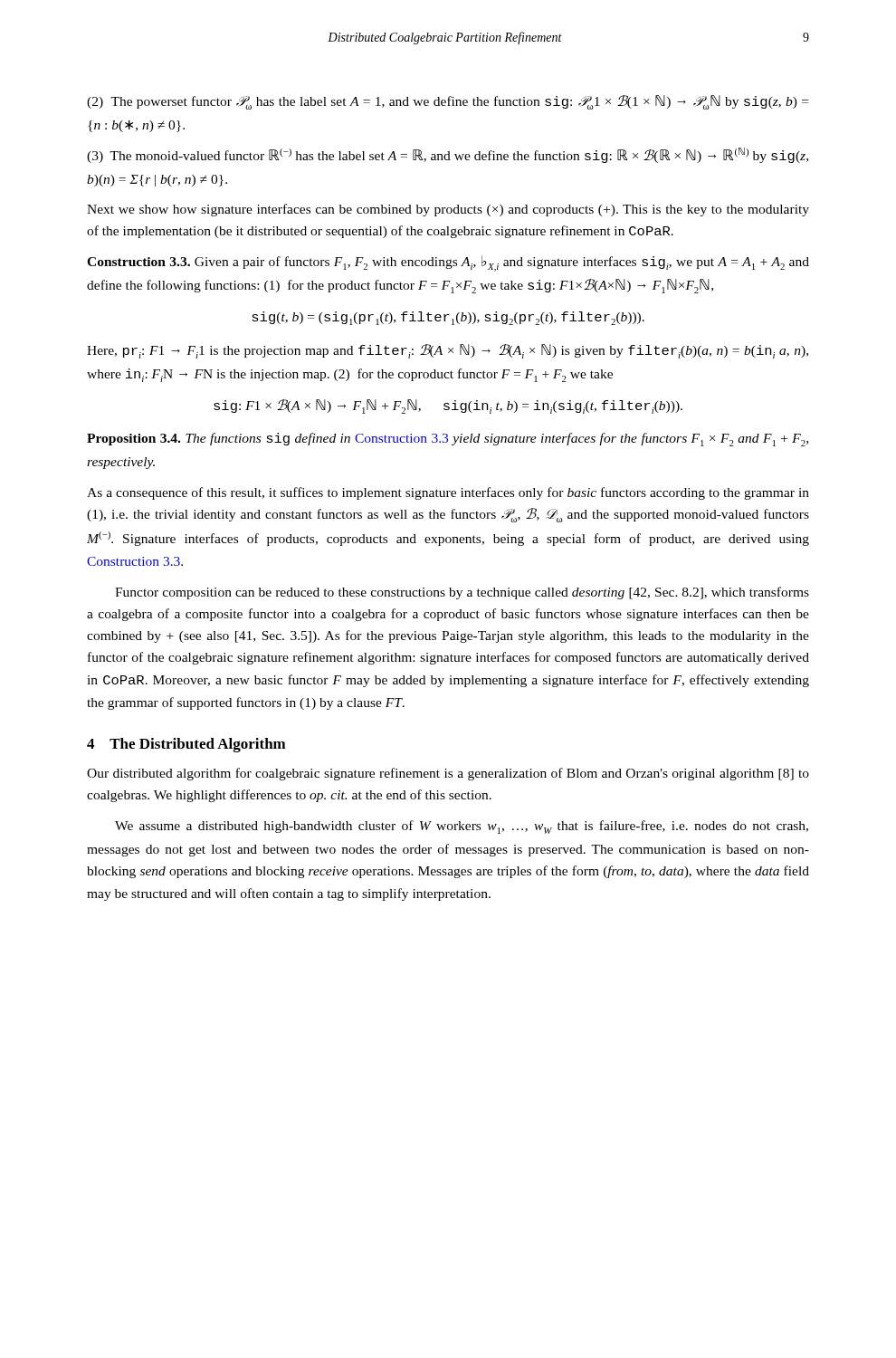Point to the region starting "Construction 3.3. Given a"
The height and width of the screenshot is (1358, 896).
click(448, 274)
